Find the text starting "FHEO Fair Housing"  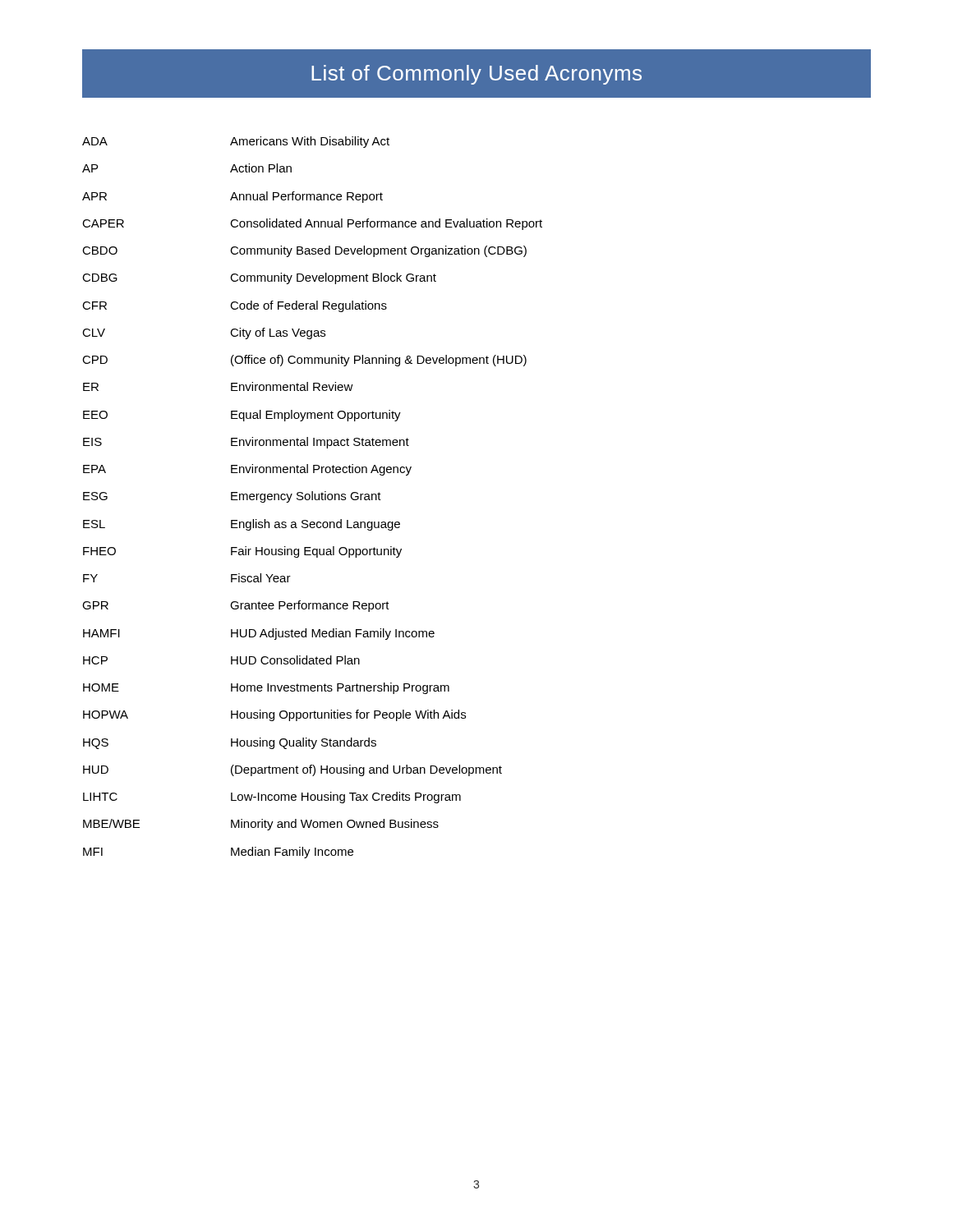[x=242, y=552]
